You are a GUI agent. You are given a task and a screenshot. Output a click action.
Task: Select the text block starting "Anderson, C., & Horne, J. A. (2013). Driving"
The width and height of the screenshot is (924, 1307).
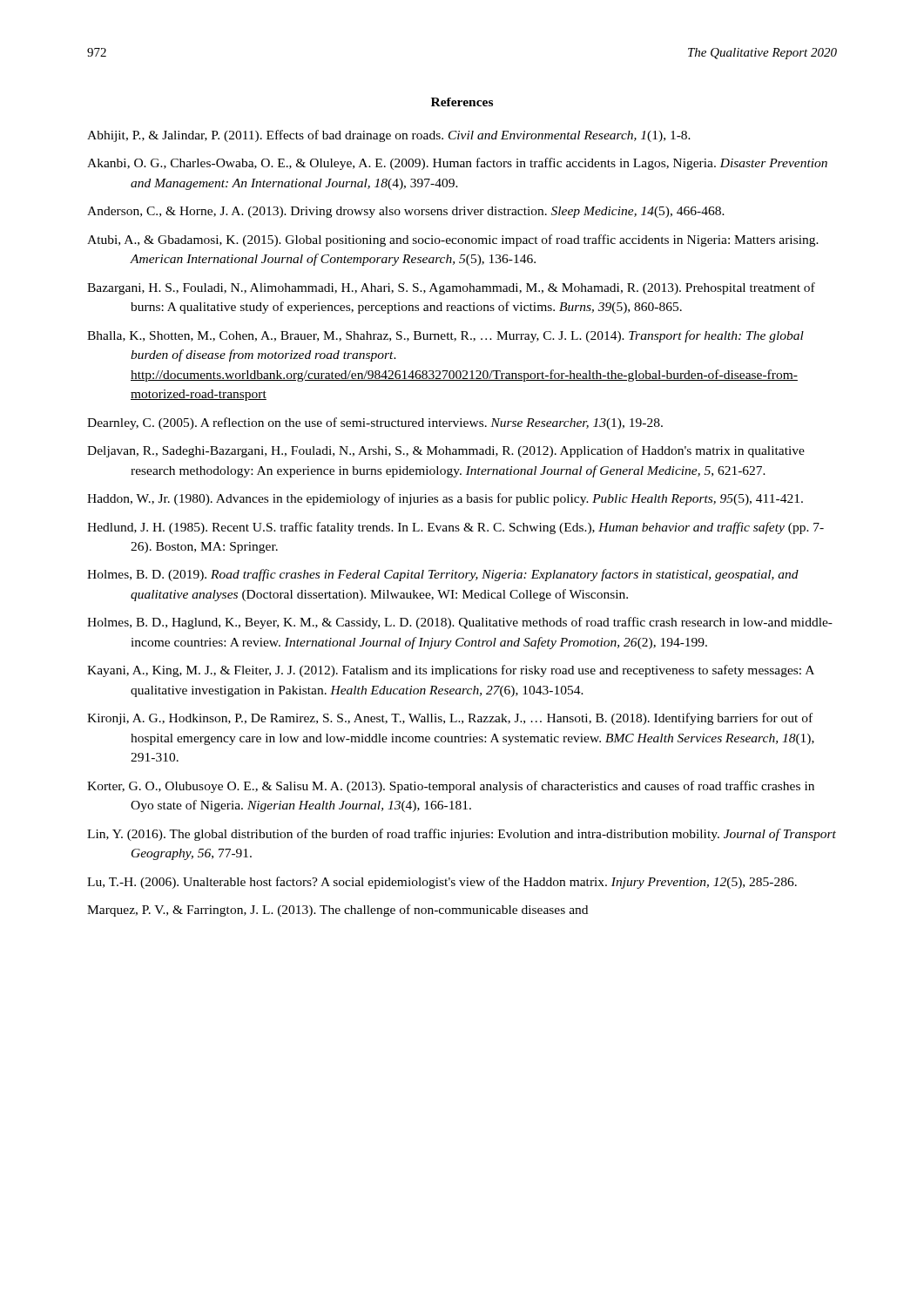pyautogui.click(x=406, y=211)
